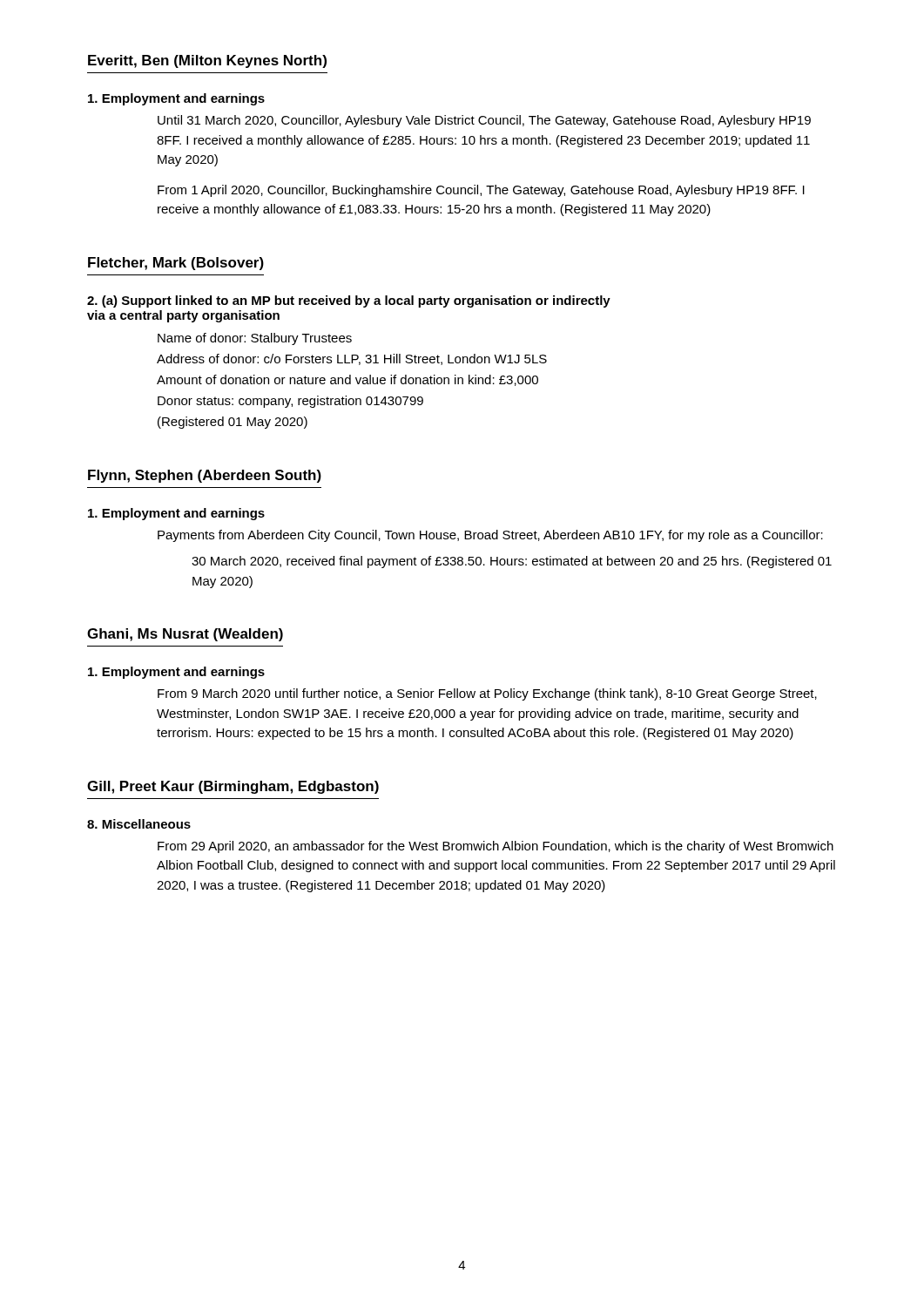Select the title with the text "Ghani, Ms Nusrat"
Image resolution: width=924 pixels, height=1307 pixels.
pyautogui.click(x=185, y=636)
